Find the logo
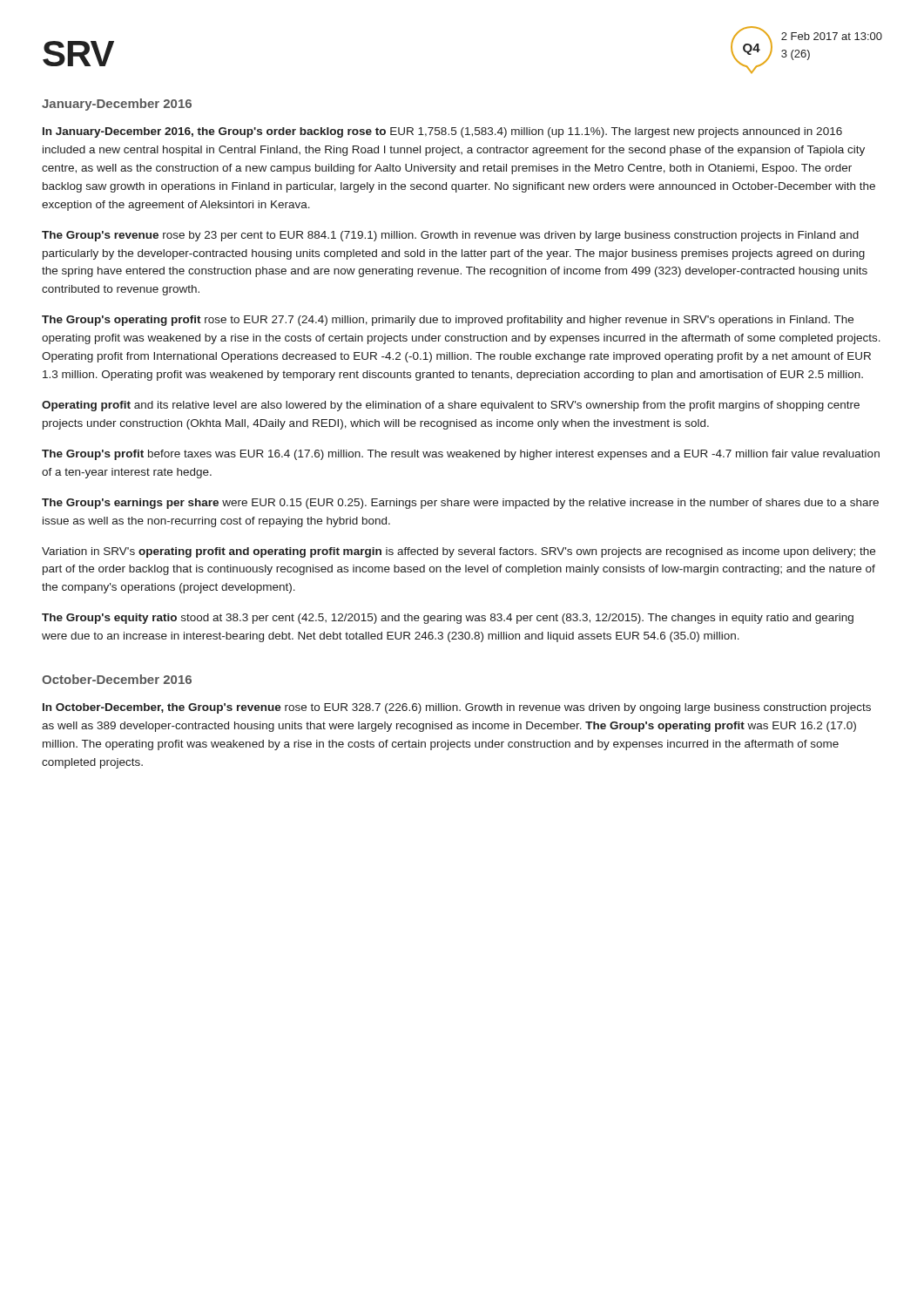Screen dimensions: 1307x924 78,54
